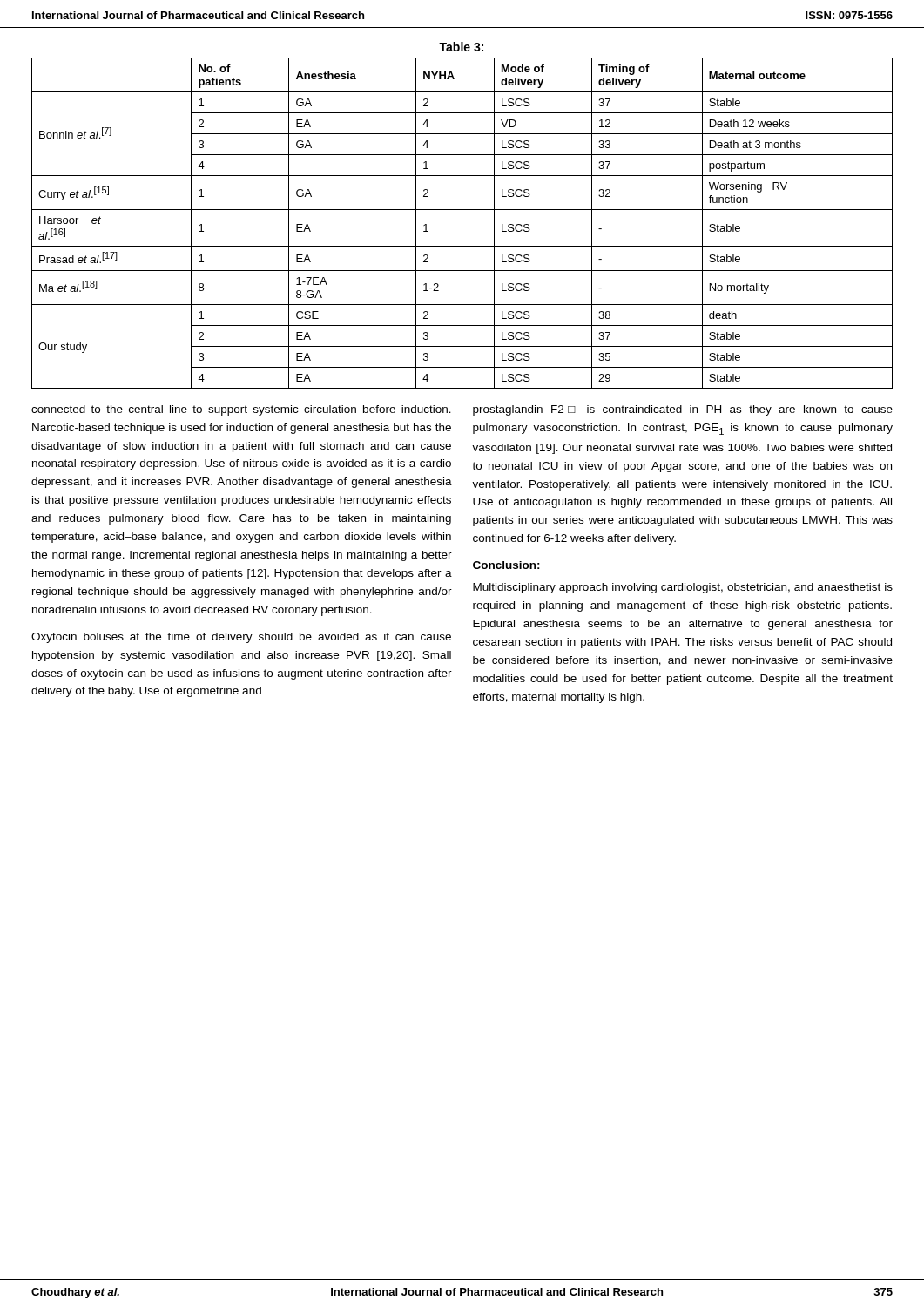924x1307 pixels.
Task: Locate the block of text that opens with "prostaglandin F2□ is contraindicated"
Action: 683,474
